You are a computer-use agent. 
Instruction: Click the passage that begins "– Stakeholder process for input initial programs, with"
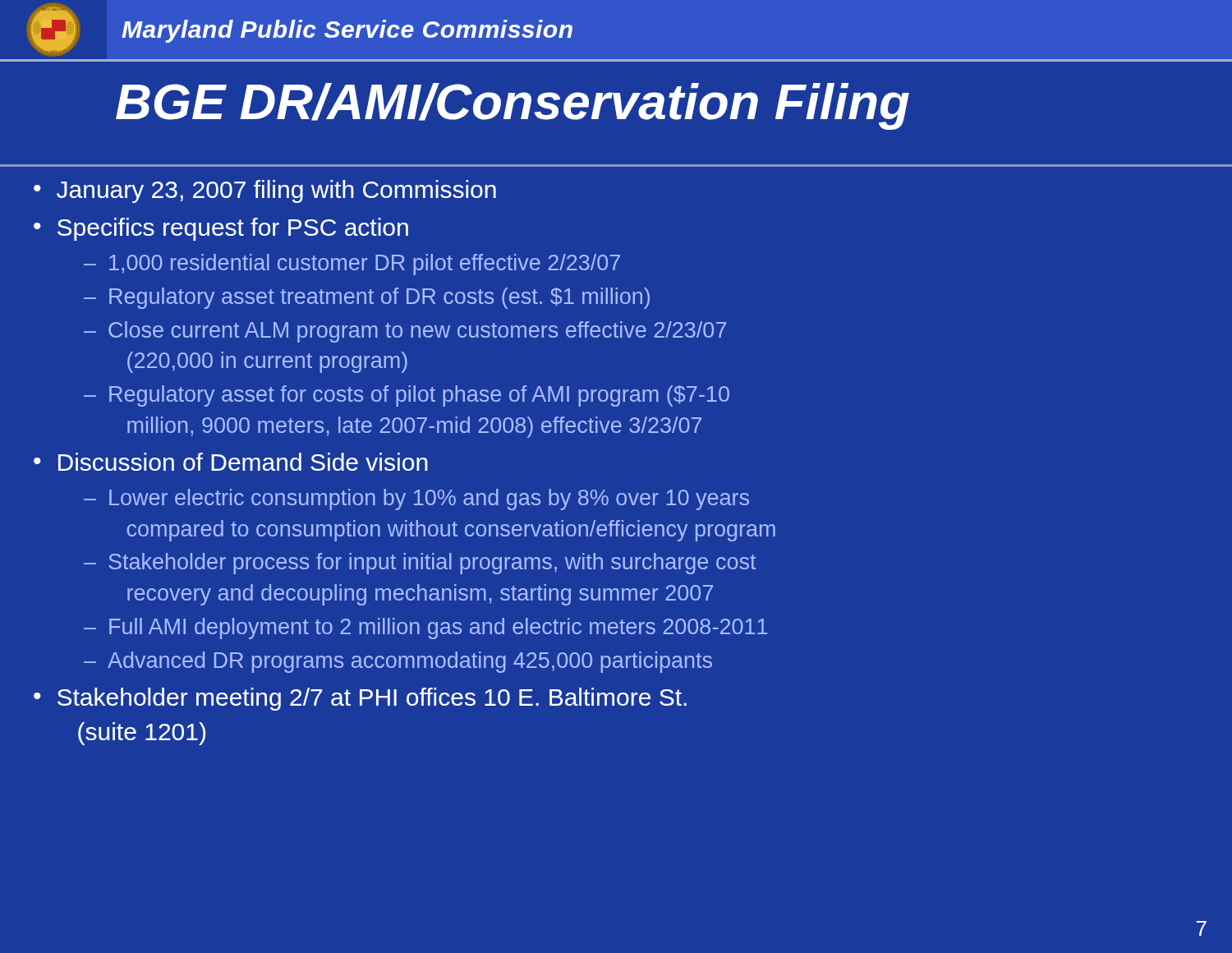coord(420,579)
